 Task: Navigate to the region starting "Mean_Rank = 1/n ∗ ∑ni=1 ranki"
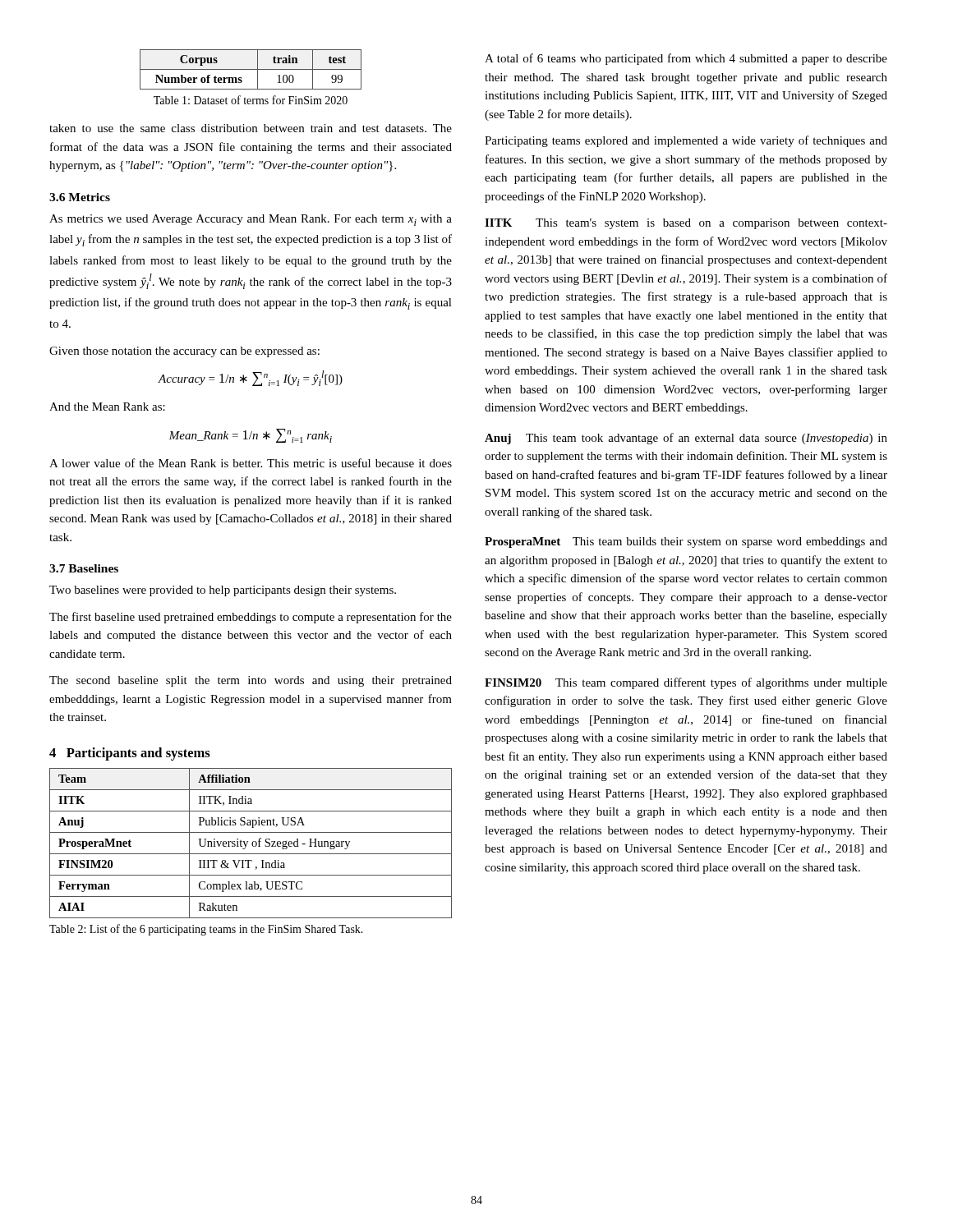(x=251, y=434)
